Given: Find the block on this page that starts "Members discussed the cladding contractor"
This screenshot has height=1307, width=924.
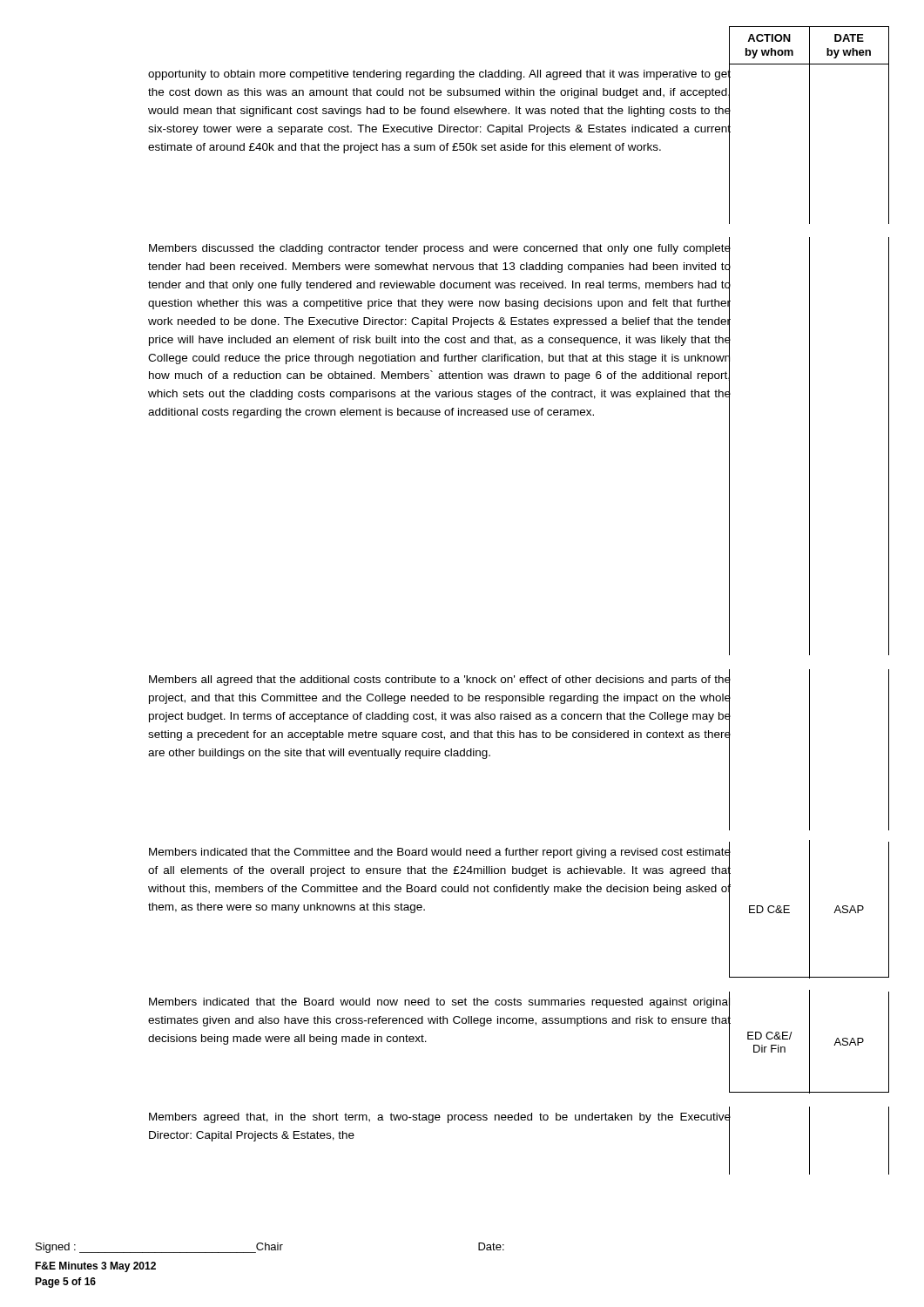Looking at the screenshot, I should pos(439,330).
